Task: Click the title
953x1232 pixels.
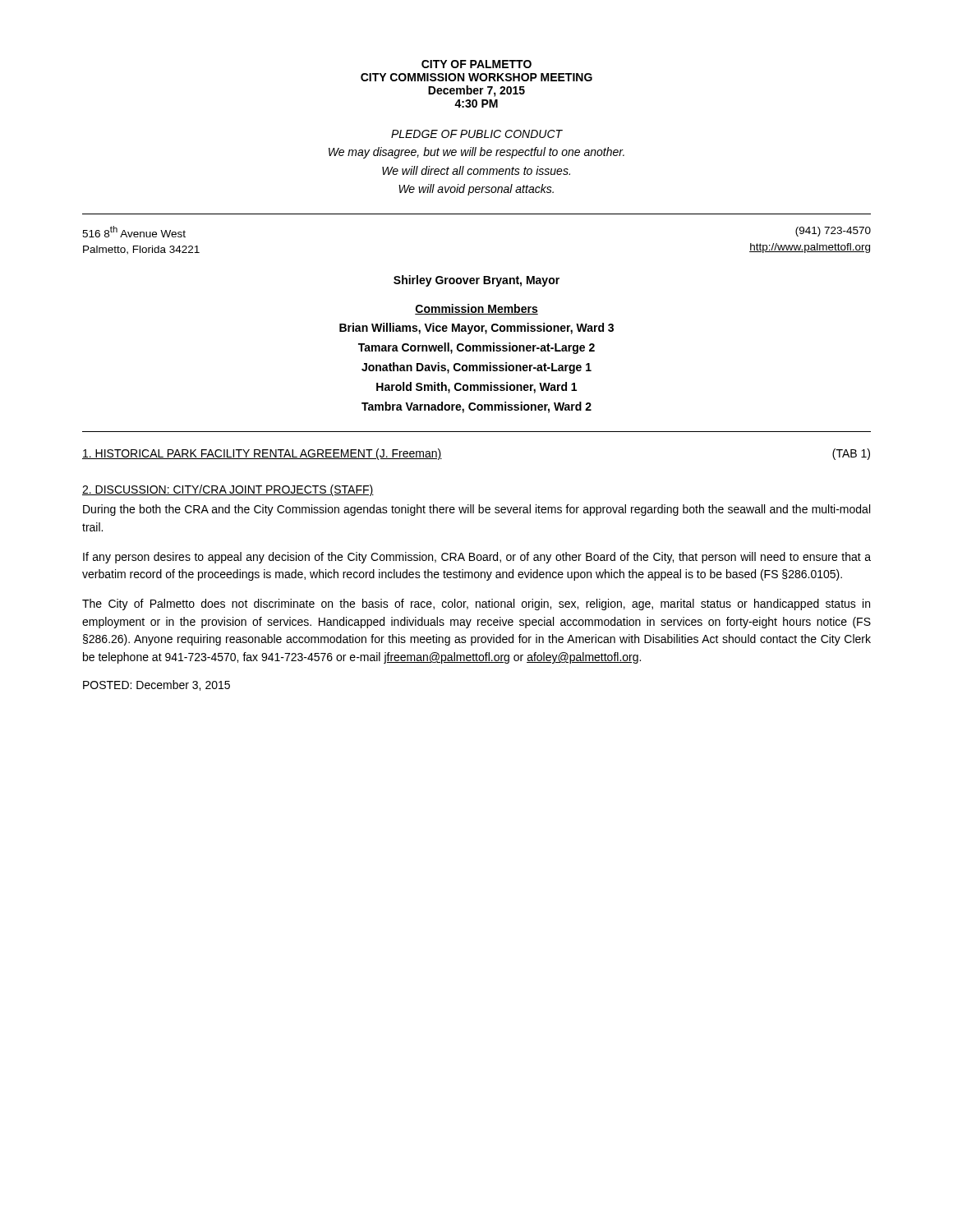Action: click(x=476, y=84)
